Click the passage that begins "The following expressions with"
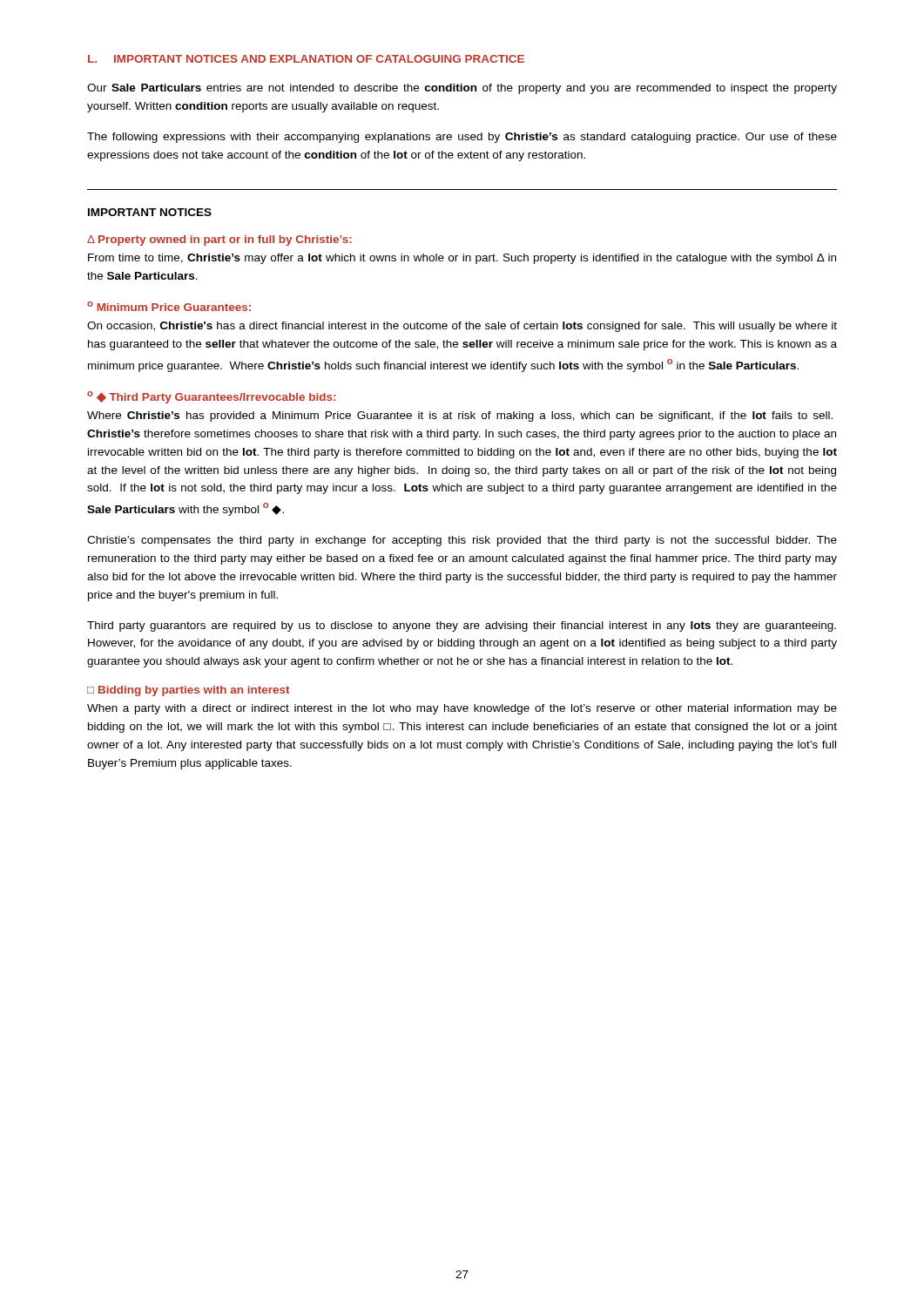 click(462, 145)
